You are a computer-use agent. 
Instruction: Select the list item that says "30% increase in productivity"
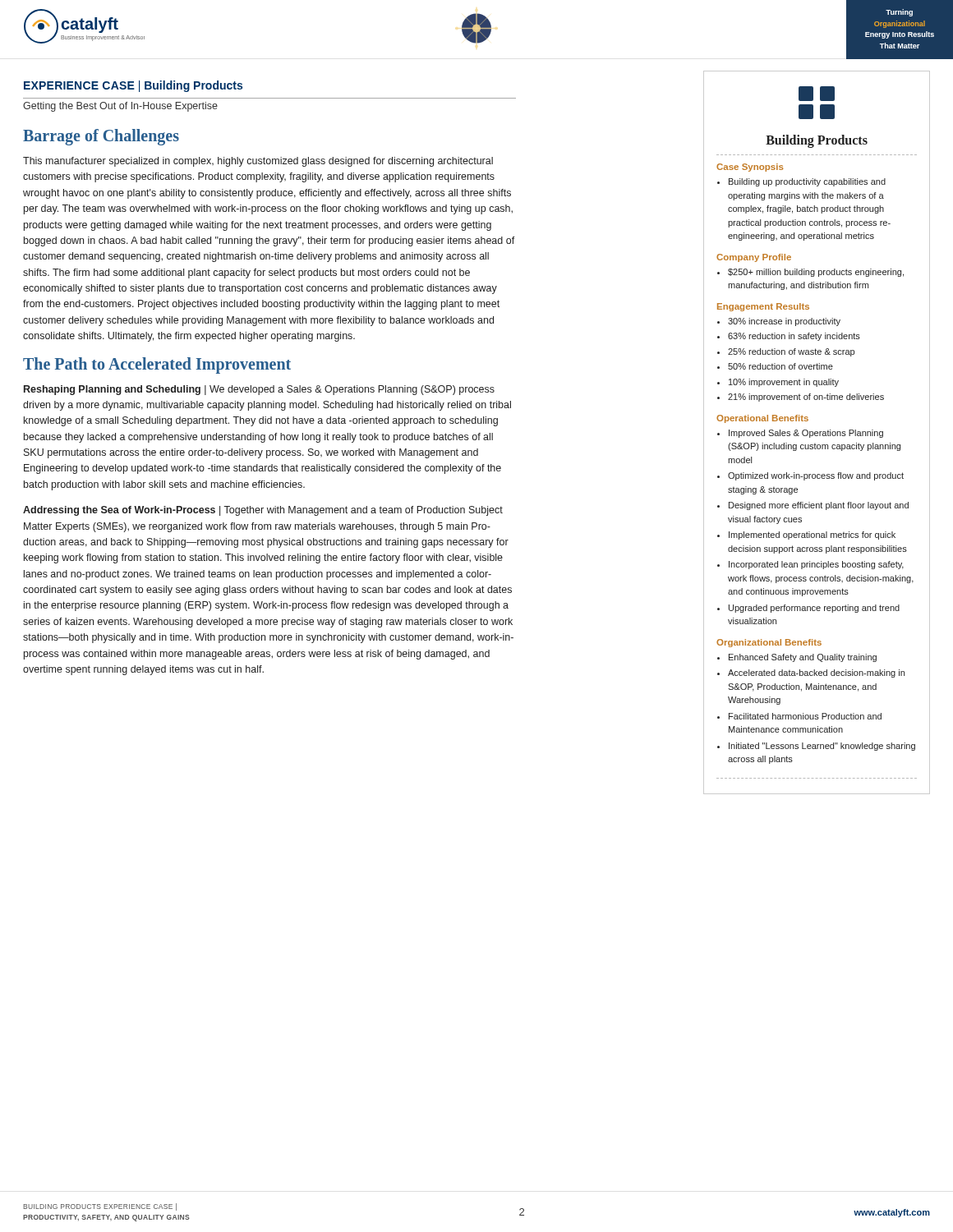822,321
